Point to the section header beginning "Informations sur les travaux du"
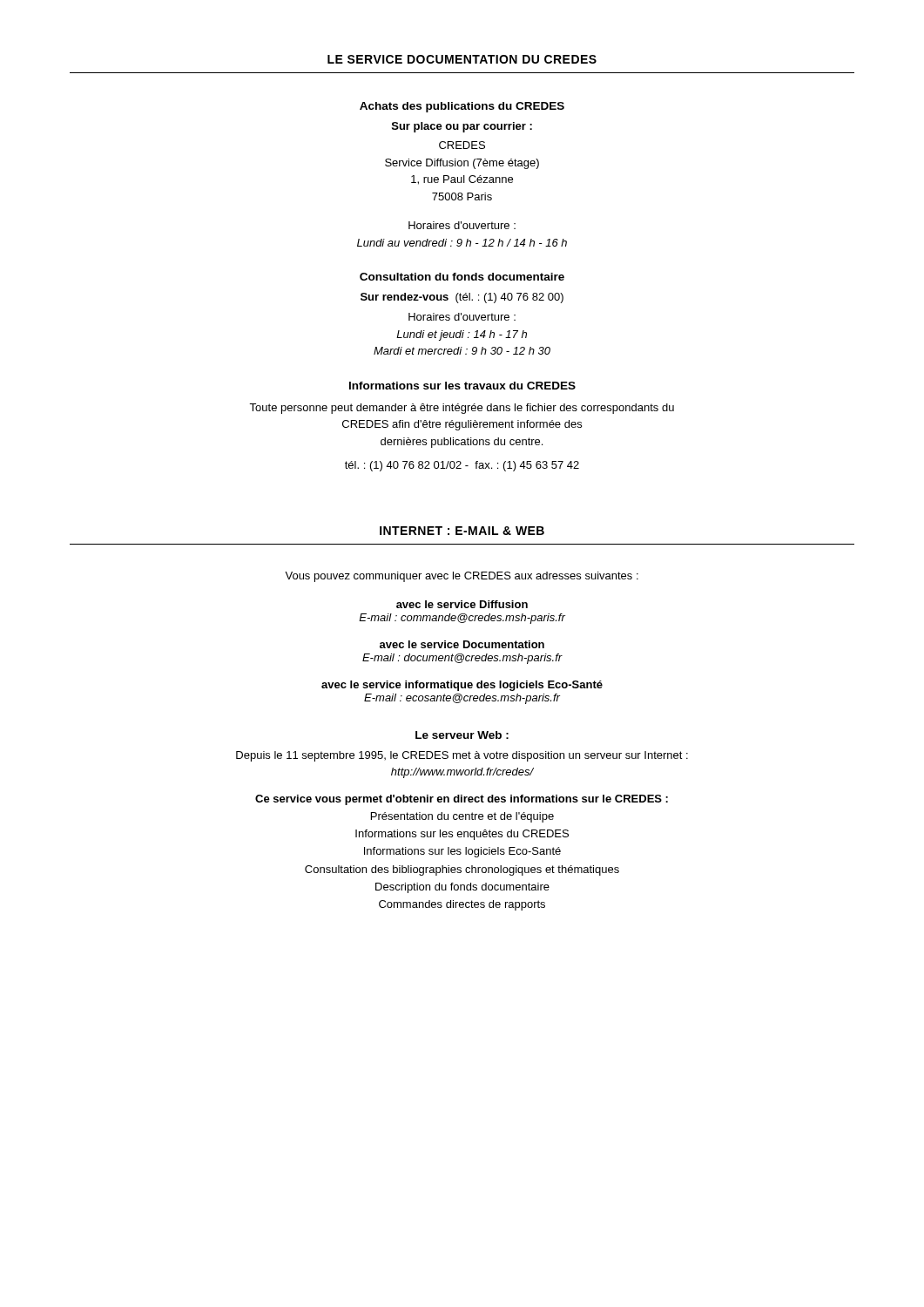This screenshot has height=1307, width=924. [462, 385]
